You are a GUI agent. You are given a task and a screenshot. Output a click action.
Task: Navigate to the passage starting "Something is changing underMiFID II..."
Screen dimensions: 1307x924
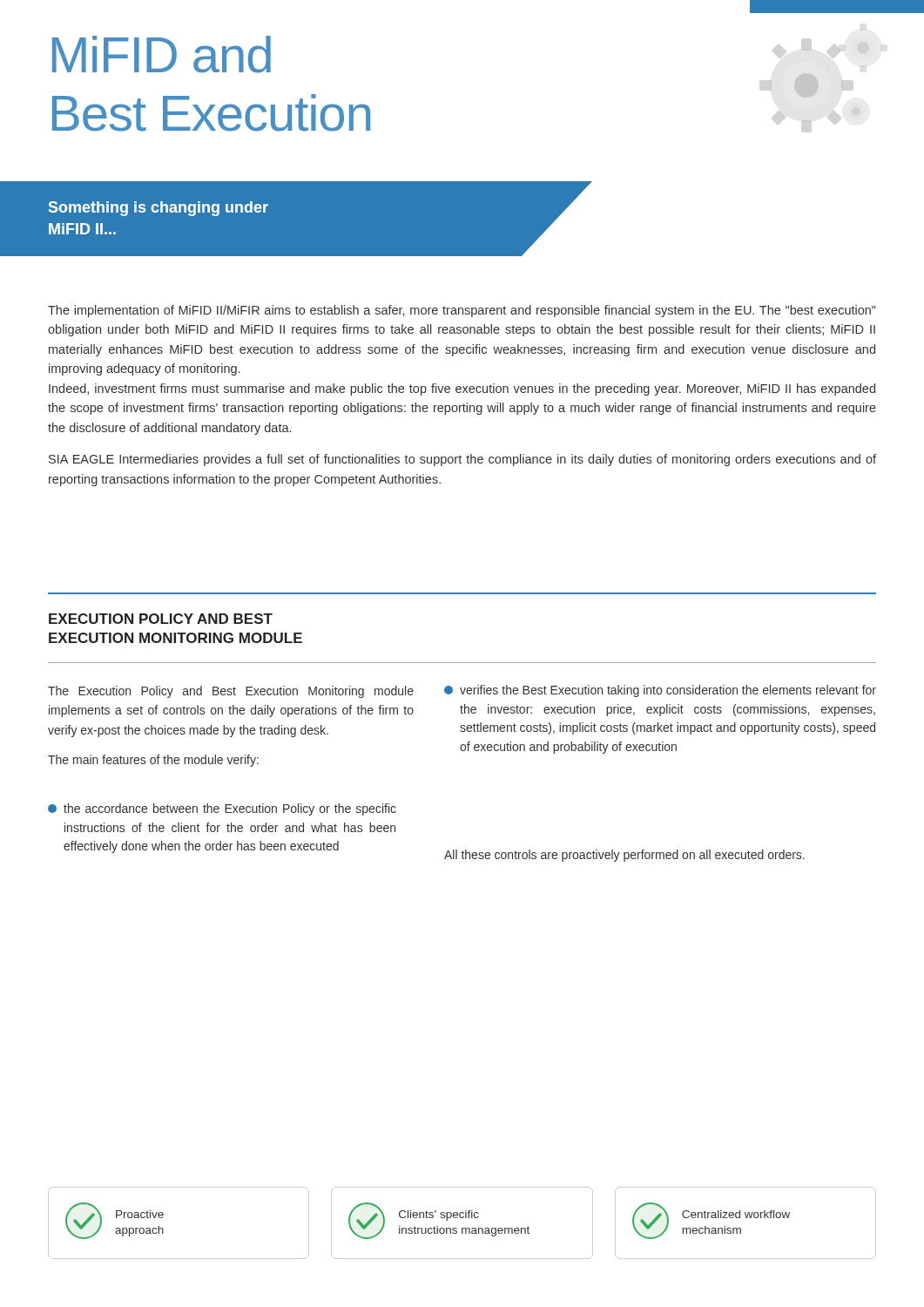(158, 209)
